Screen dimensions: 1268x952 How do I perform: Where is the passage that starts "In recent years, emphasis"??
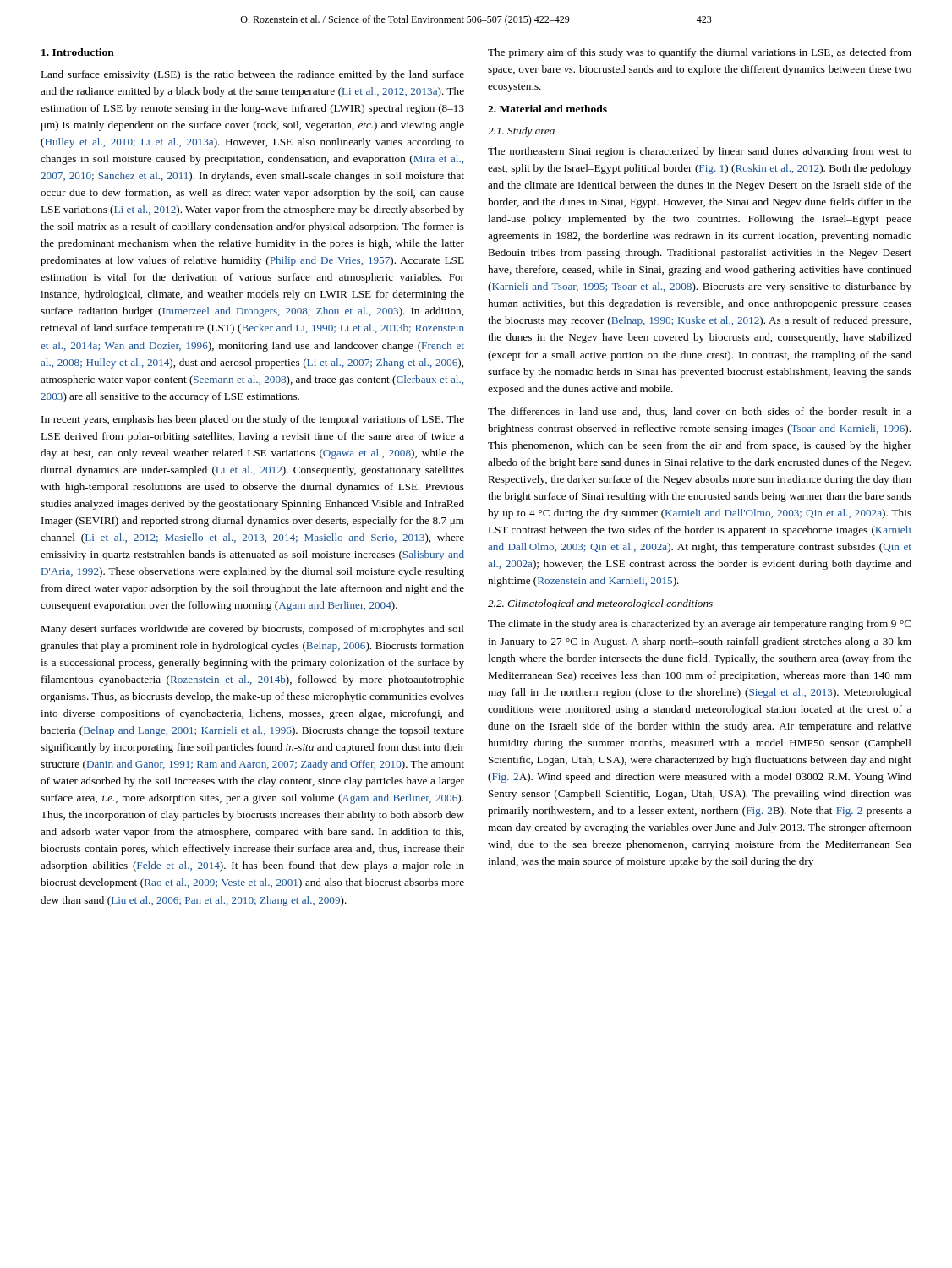[252, 512]
